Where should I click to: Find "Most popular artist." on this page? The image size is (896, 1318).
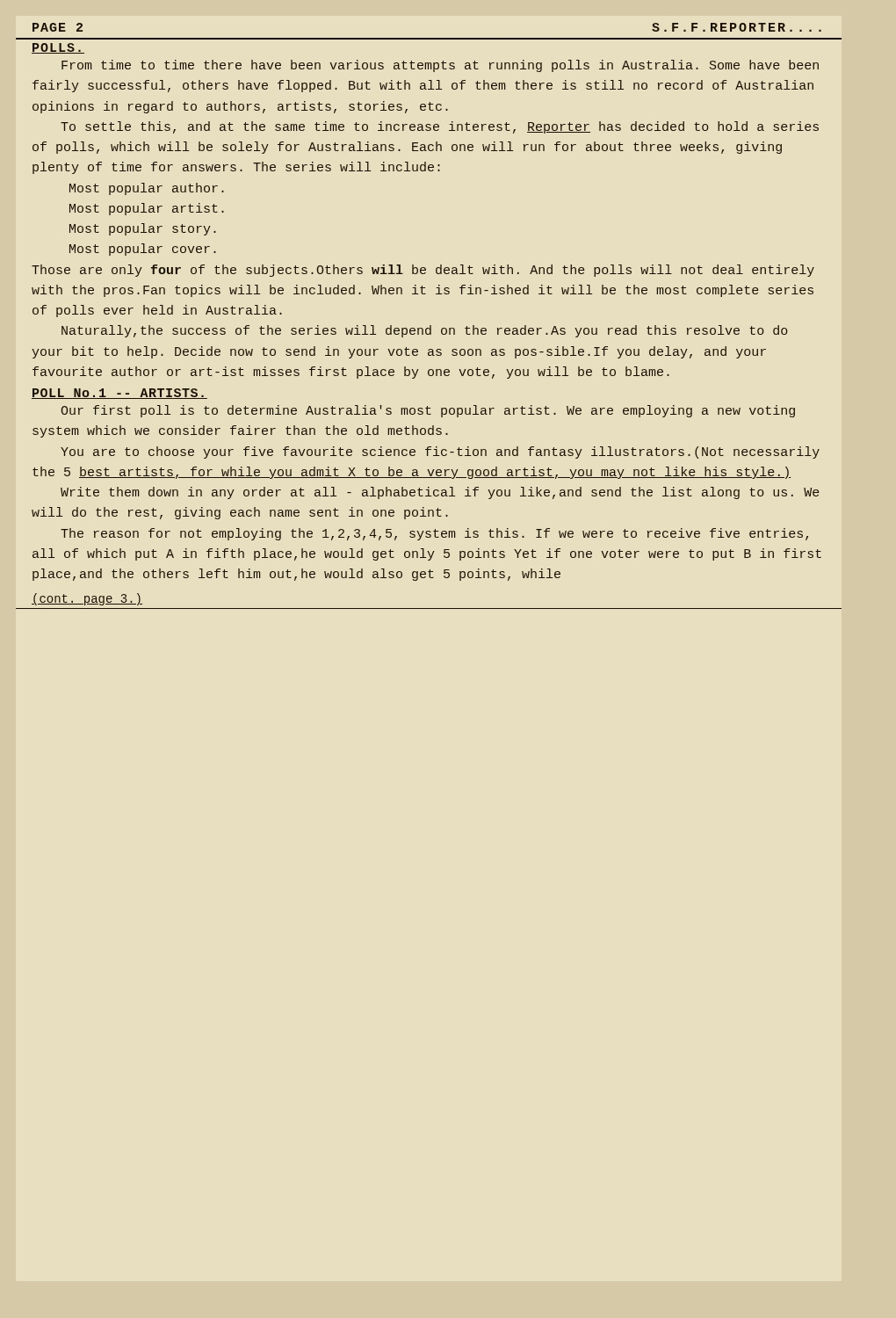[x=148, y=209]
